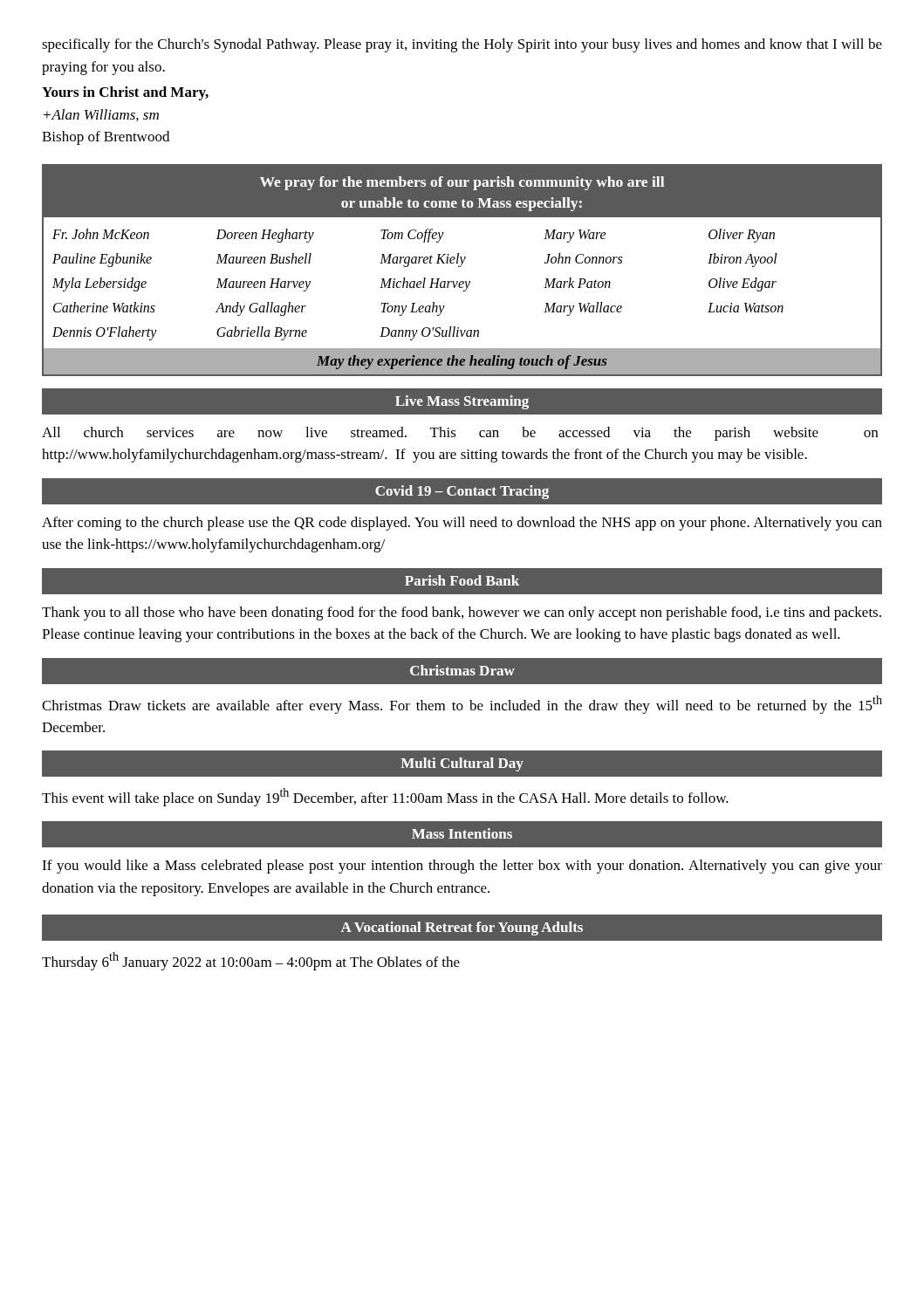Navigate to the block starting "Mass Intentions"

coord(462,834)
